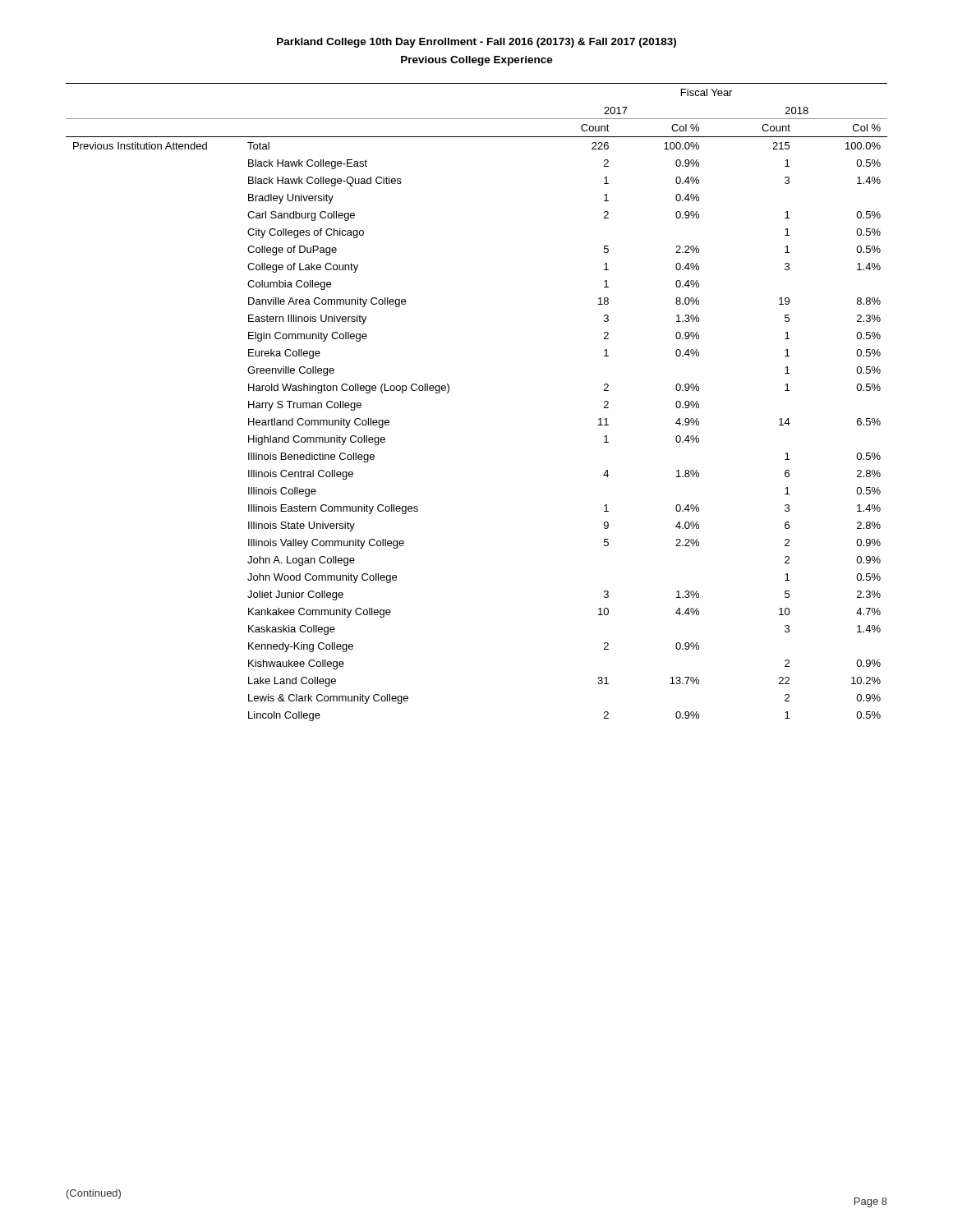
Task: Select the title
Action: (x=476, y=50)
